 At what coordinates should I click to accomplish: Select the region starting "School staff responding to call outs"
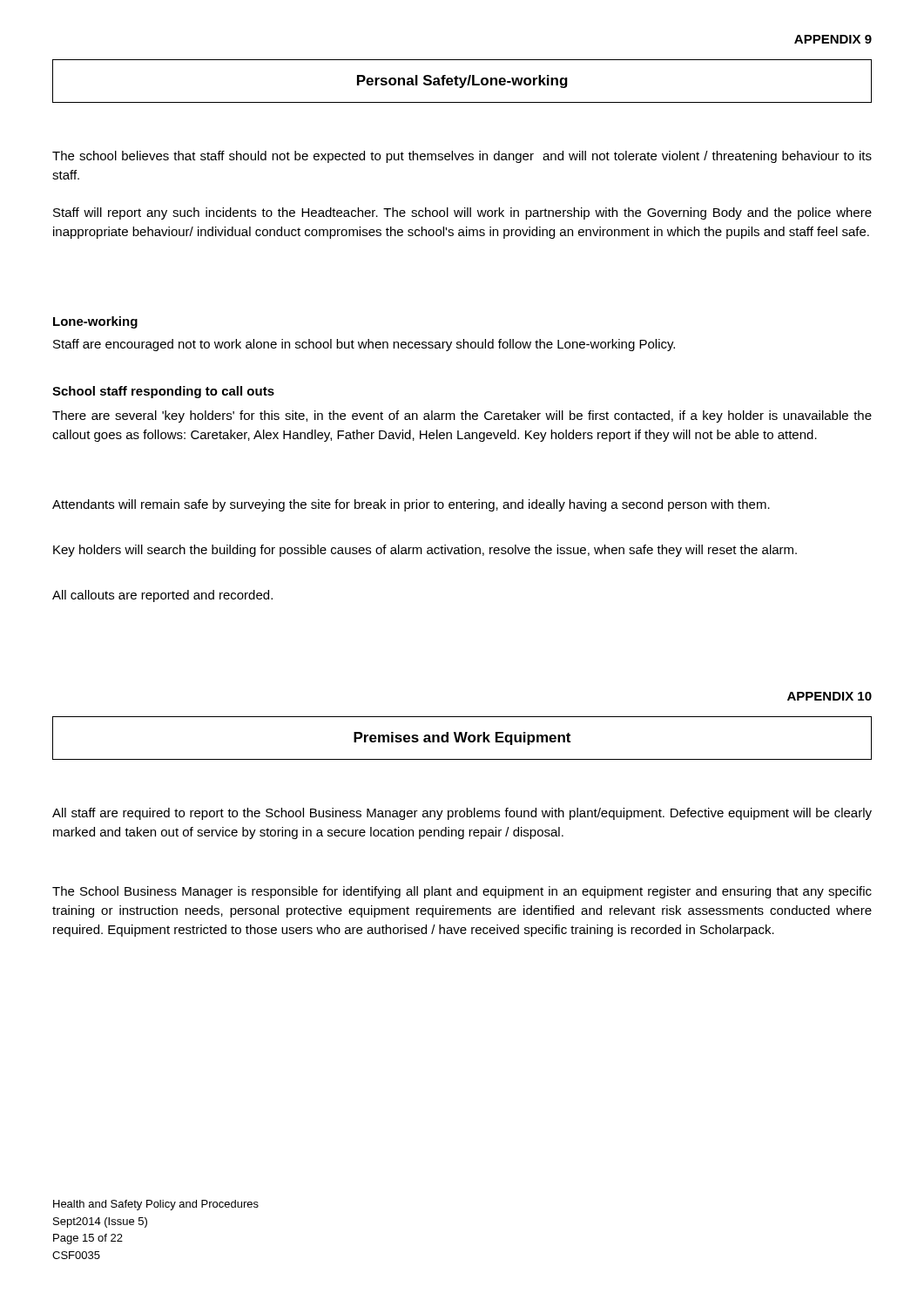163,391
